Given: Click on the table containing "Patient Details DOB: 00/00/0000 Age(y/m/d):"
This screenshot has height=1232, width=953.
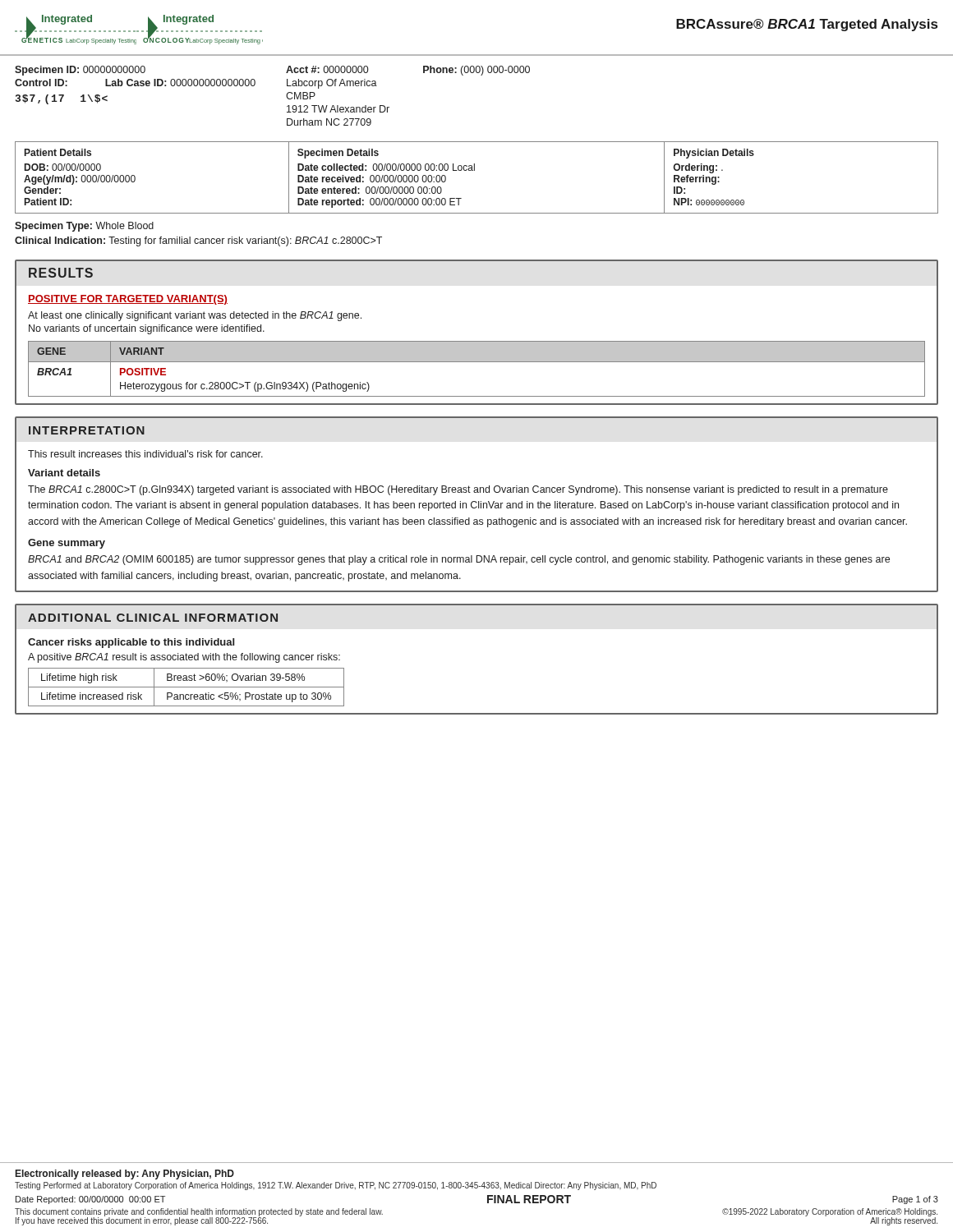Looking at the screenshot, I should coord(476,177).
